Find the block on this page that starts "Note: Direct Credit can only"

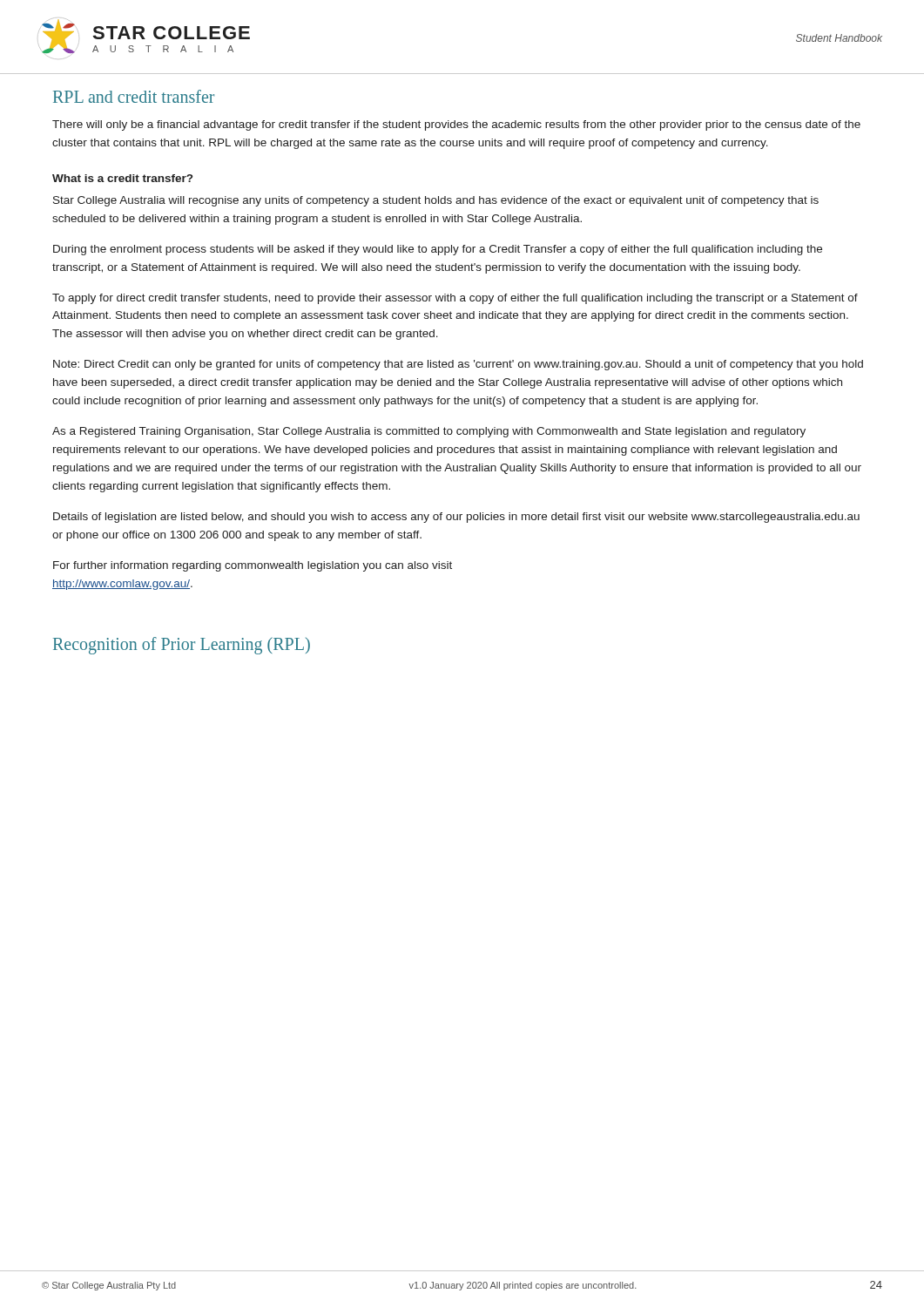click(x=458, y=382)
